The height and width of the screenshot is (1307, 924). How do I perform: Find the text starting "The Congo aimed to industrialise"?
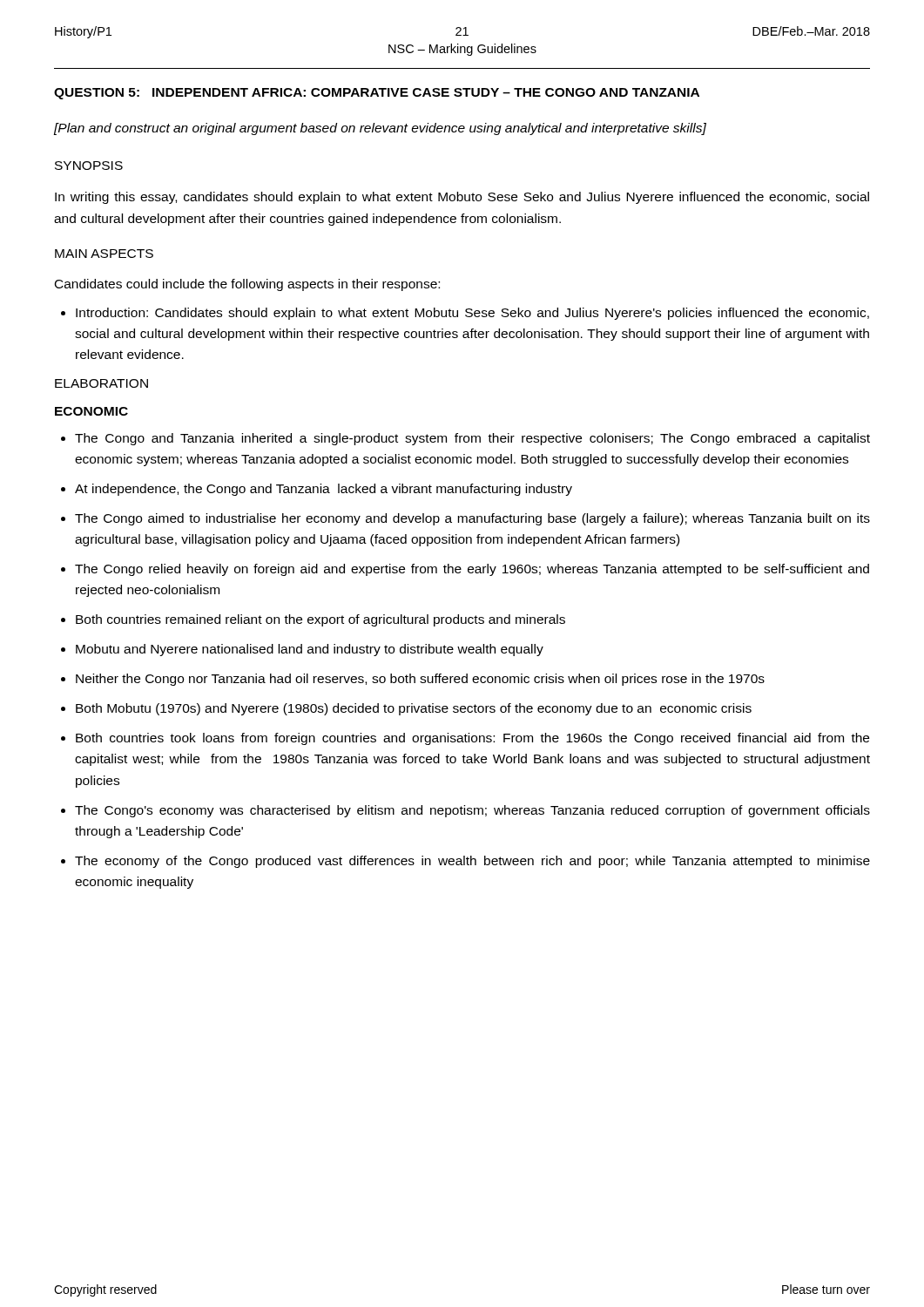[x=472, y=529]
